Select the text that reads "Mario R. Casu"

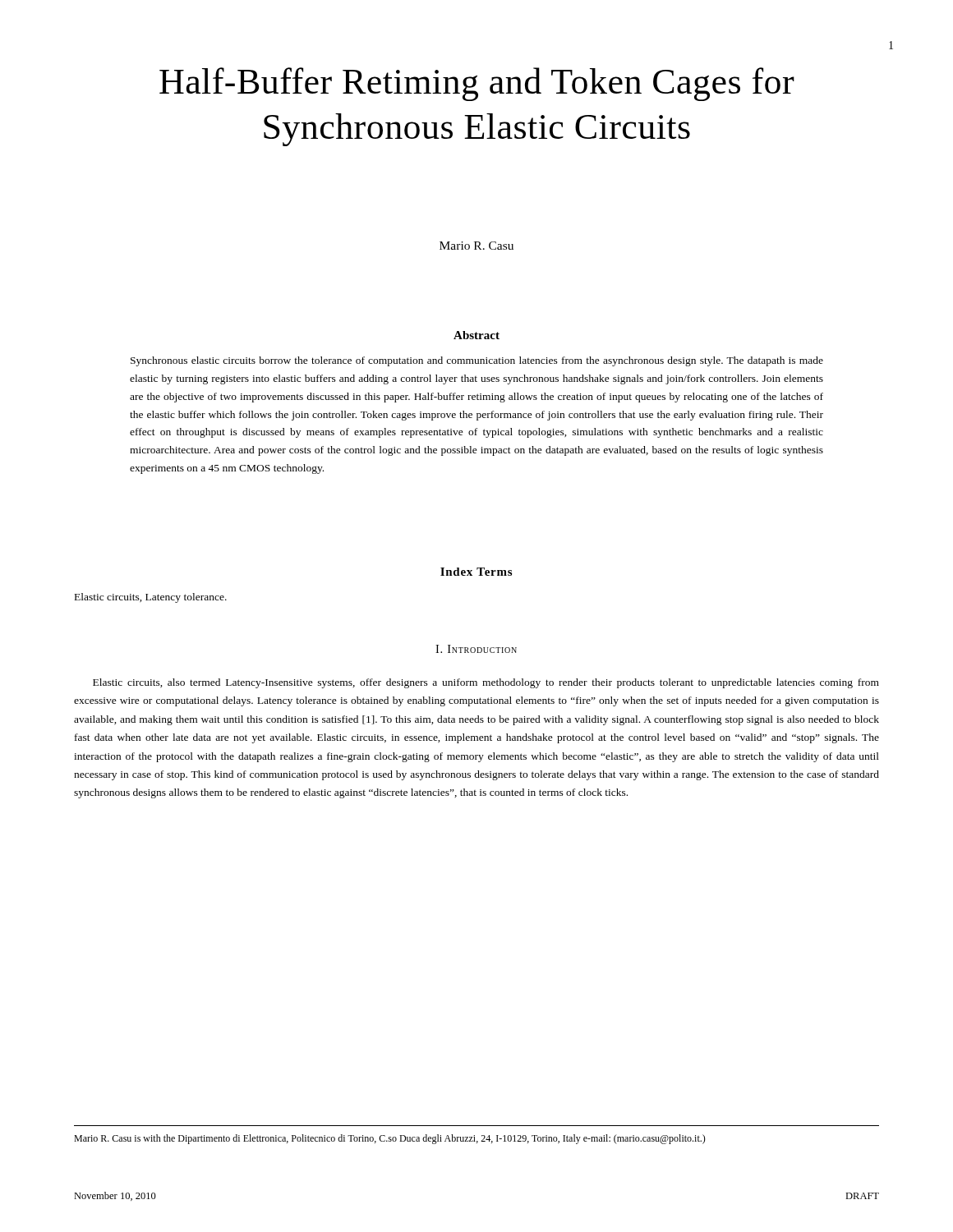476,245
